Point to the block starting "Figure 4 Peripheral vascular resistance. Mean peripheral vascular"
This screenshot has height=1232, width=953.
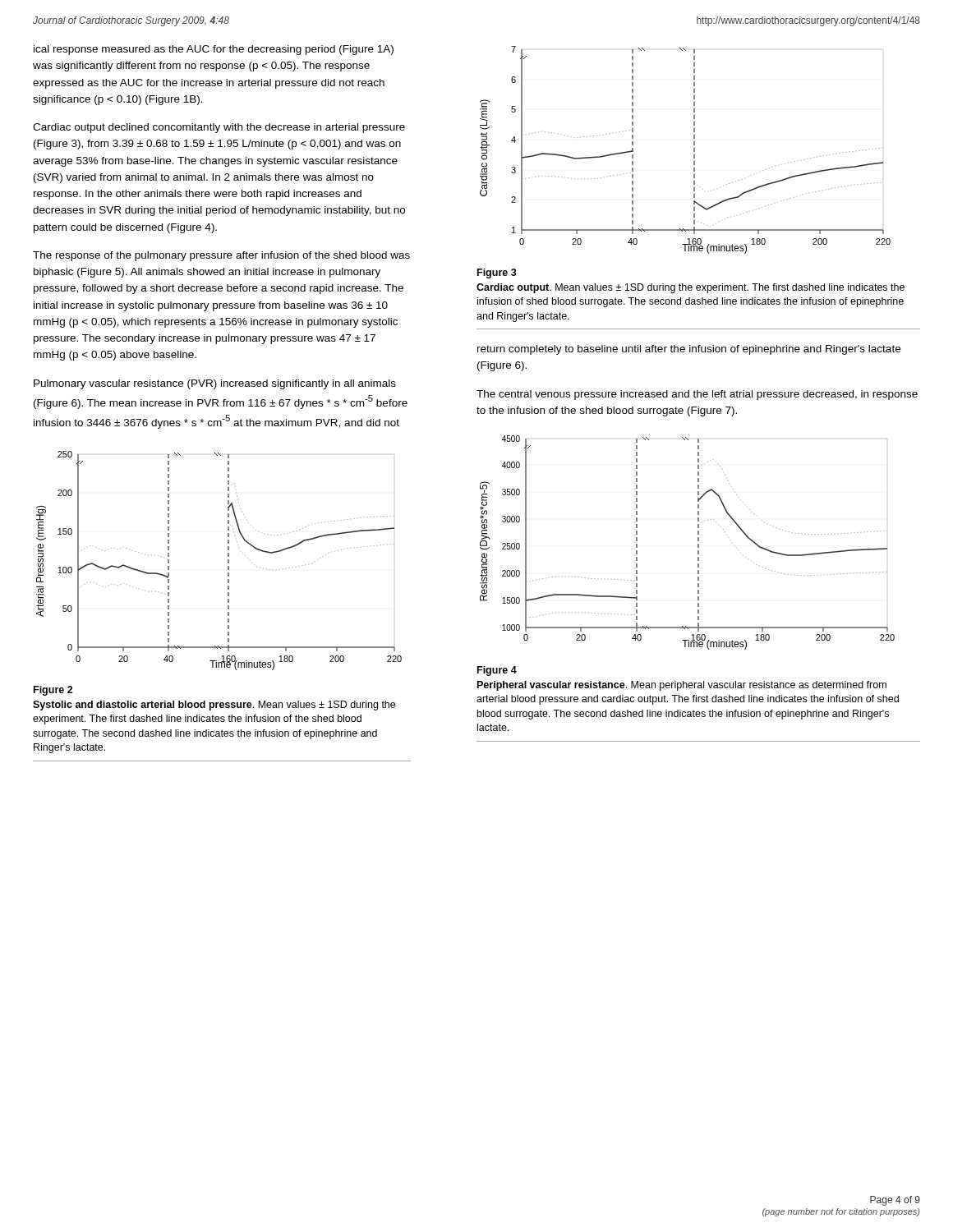coord(698,703)
